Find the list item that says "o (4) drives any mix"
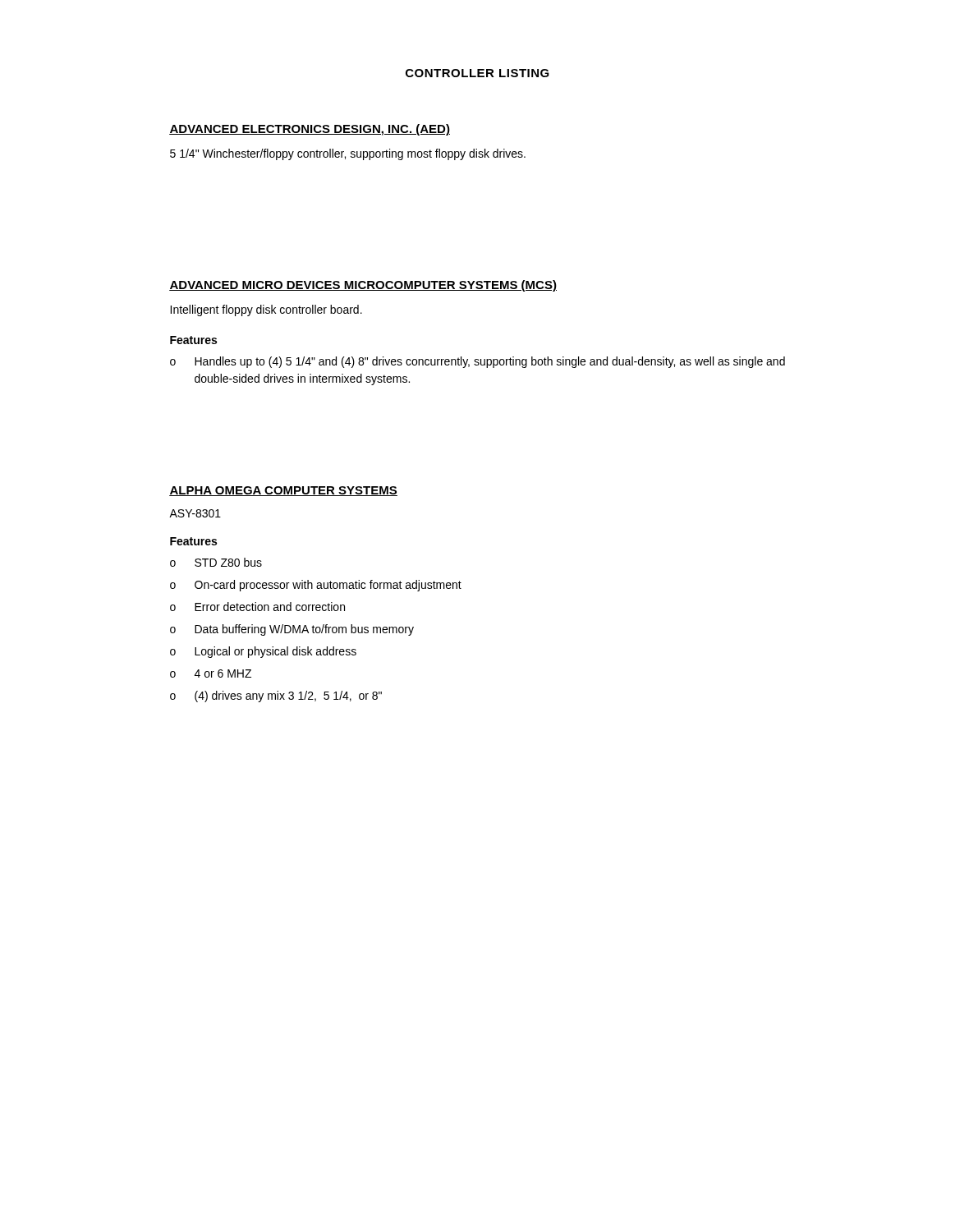Screen dimensions: 1232x955 click(276, 696)
